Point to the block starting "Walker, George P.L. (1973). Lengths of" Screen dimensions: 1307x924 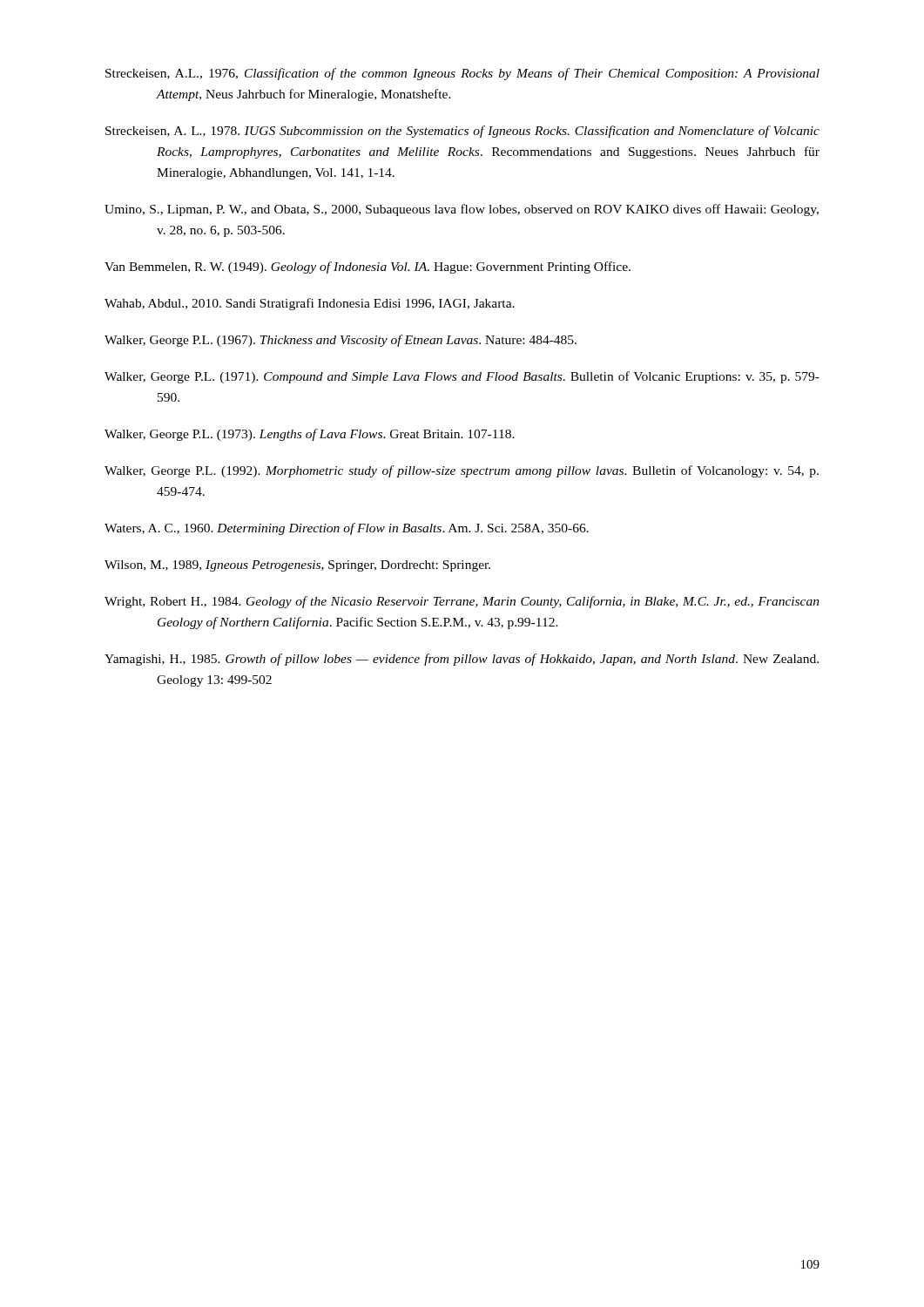tap(310, 434)
